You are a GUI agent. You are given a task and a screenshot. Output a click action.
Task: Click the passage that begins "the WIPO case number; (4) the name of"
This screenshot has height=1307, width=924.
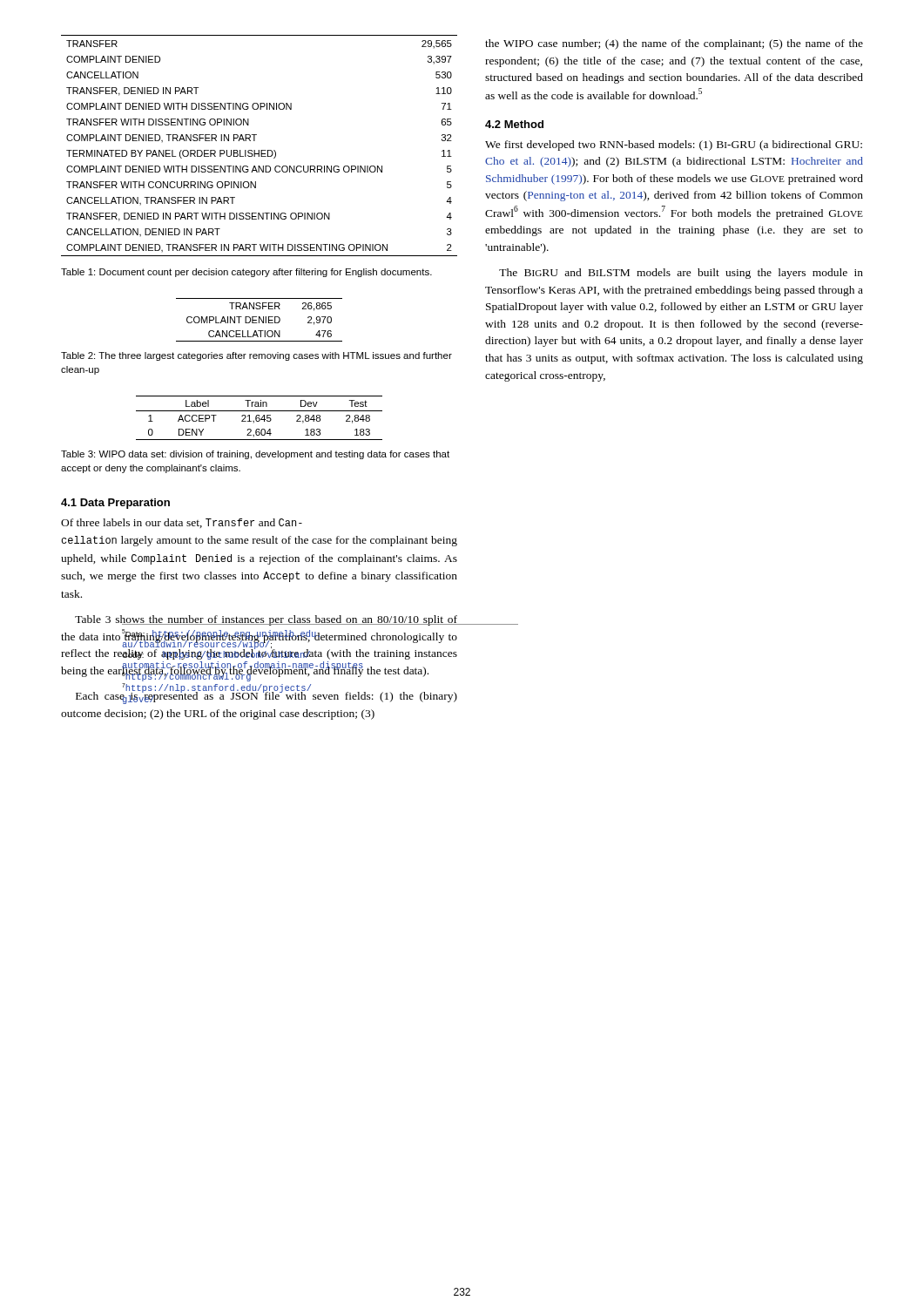pyautogui.click(x=674, y=69)
